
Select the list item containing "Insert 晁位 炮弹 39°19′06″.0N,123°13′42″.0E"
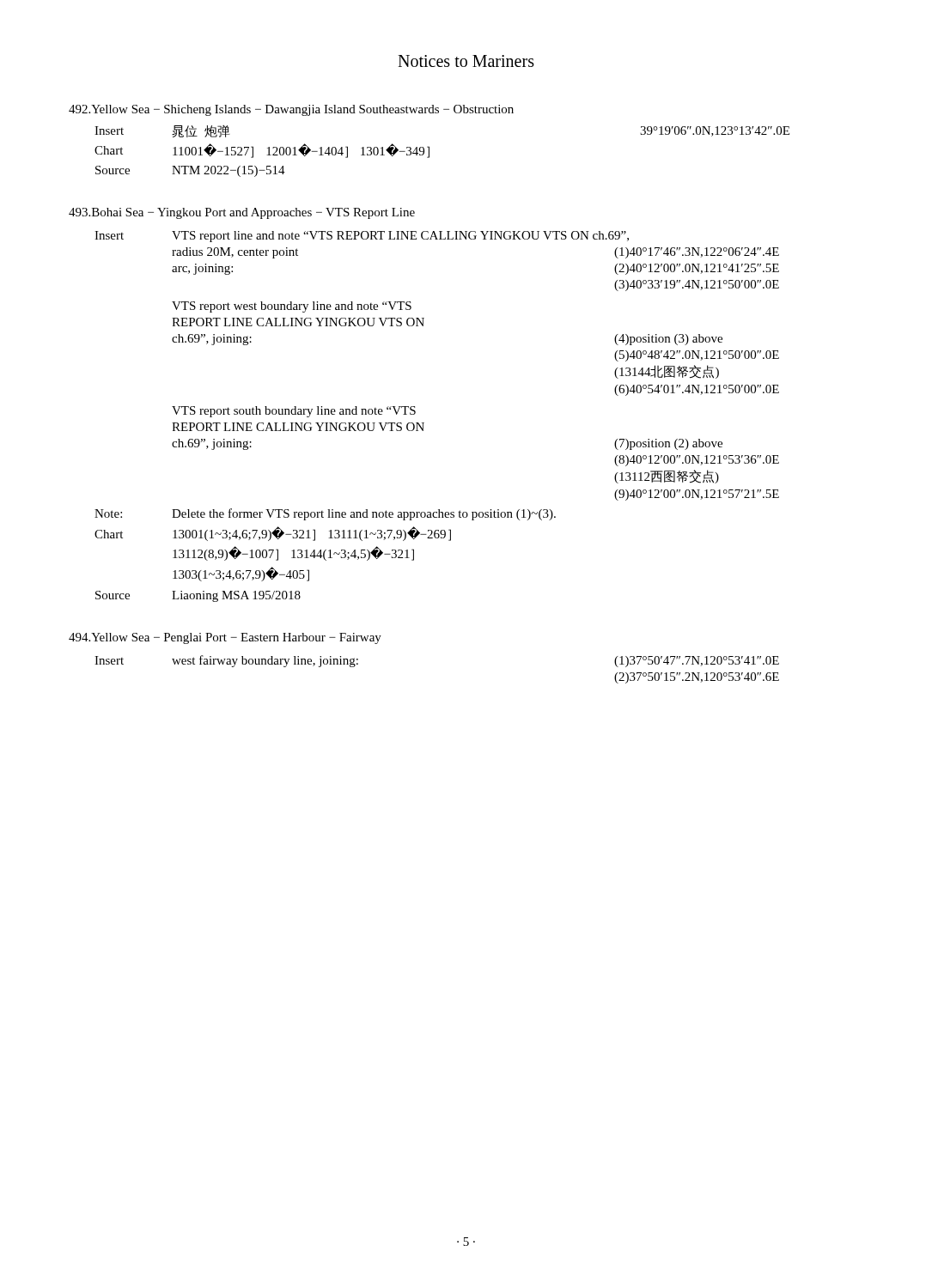point(108,132)
